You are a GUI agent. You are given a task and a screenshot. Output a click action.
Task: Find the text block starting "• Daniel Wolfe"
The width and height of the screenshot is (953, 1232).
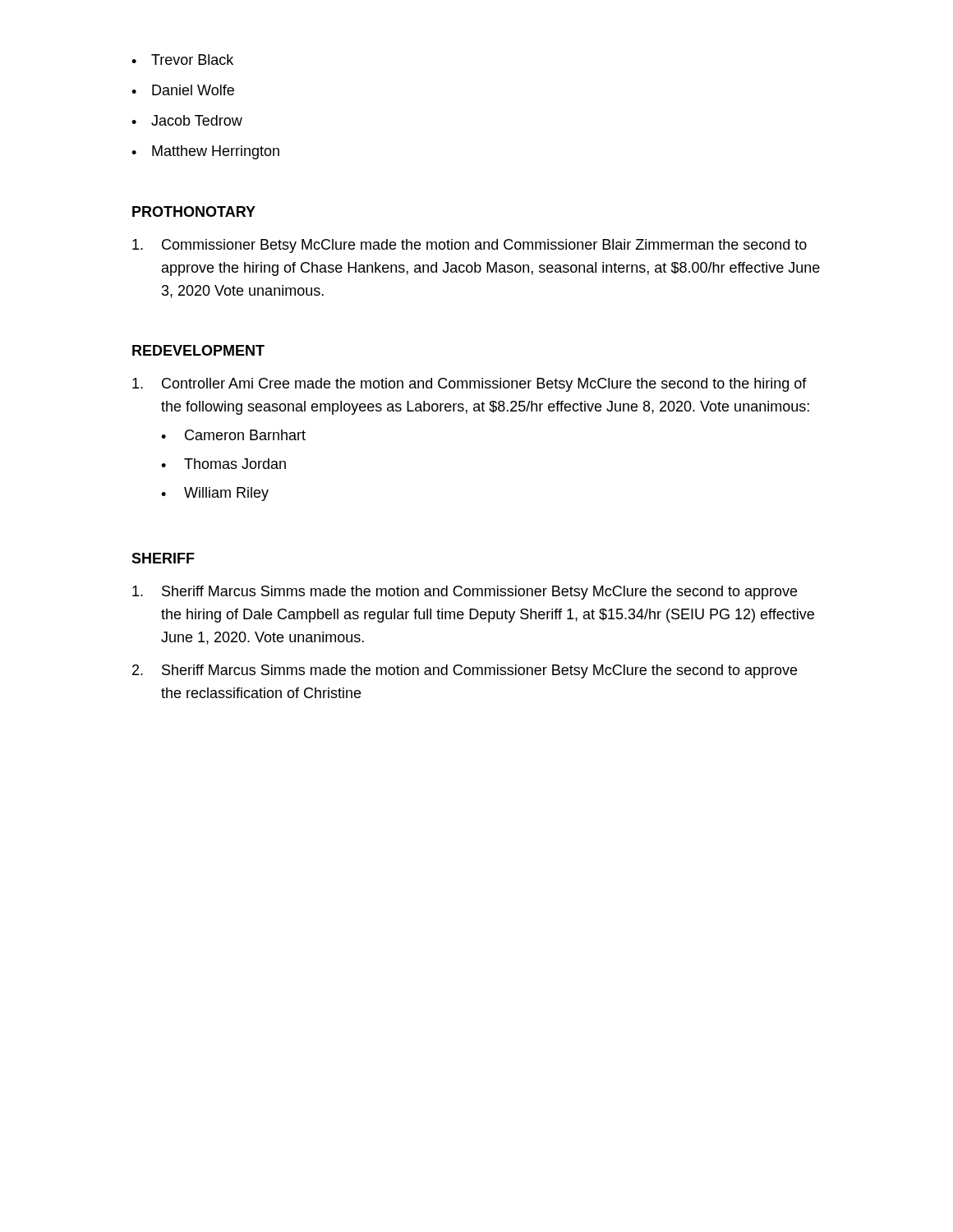[x=183, y=92]
